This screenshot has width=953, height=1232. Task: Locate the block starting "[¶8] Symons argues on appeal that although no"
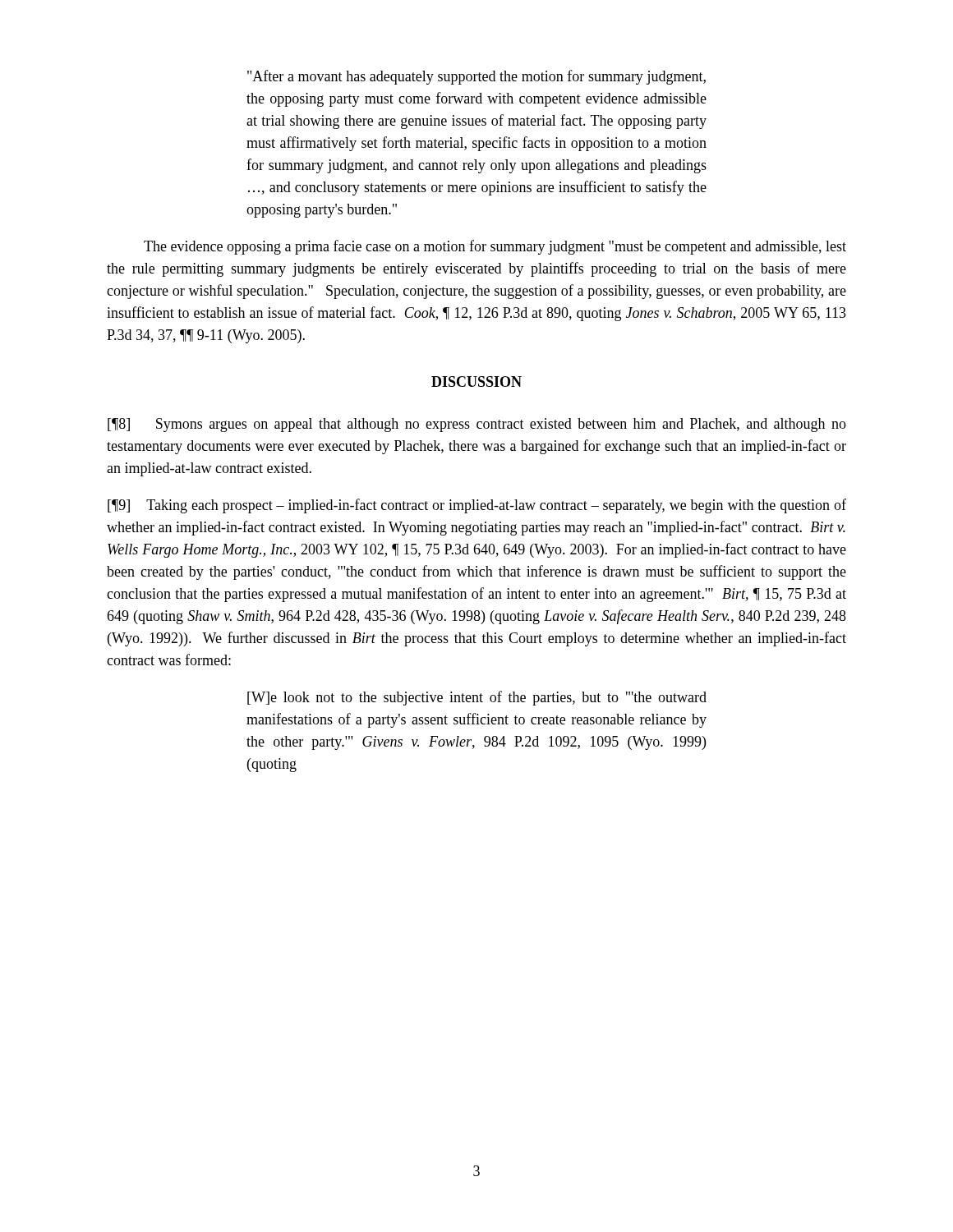coord(476,446)
